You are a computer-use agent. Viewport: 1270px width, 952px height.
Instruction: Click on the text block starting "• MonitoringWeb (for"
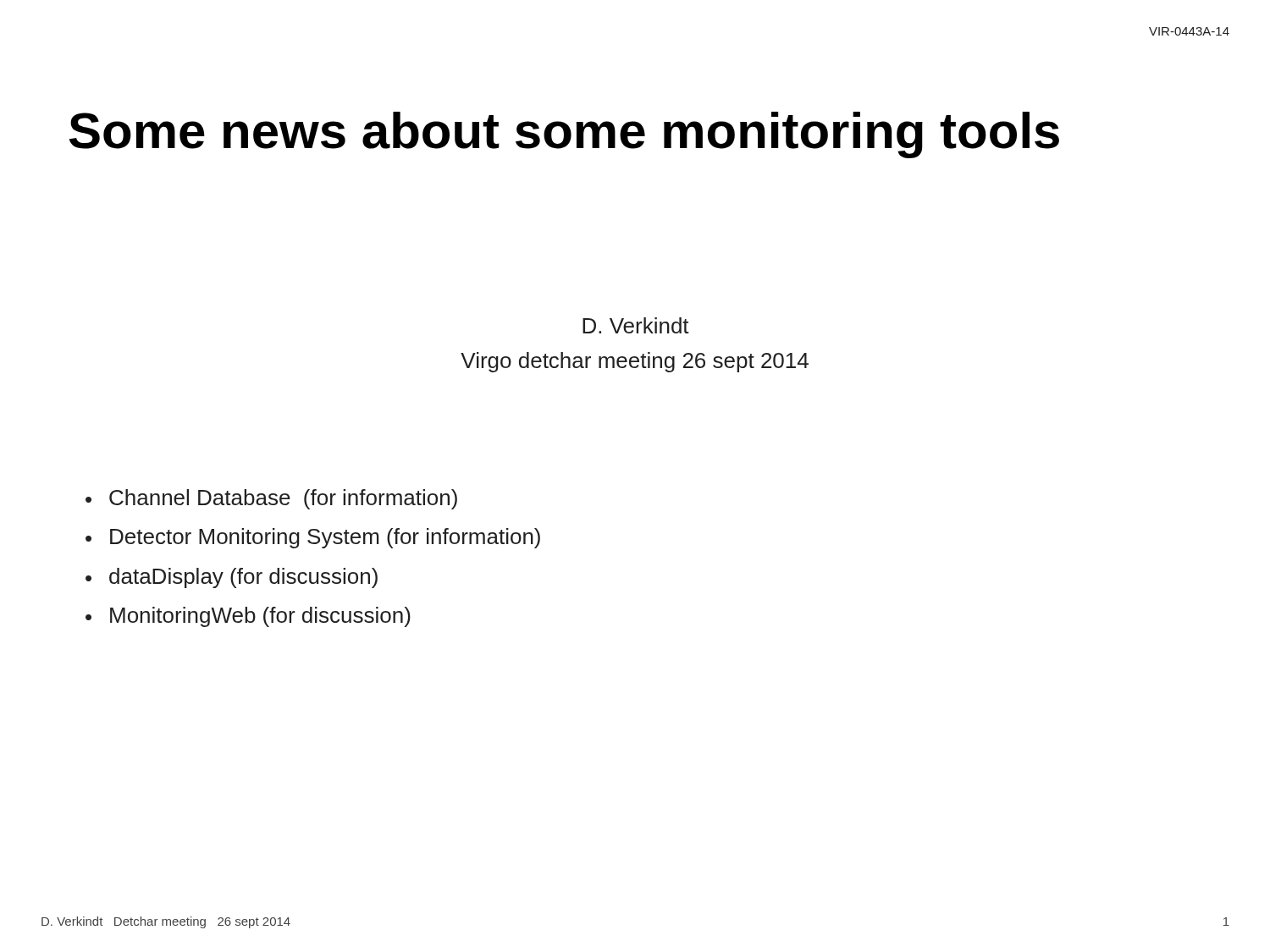point(248,616)
